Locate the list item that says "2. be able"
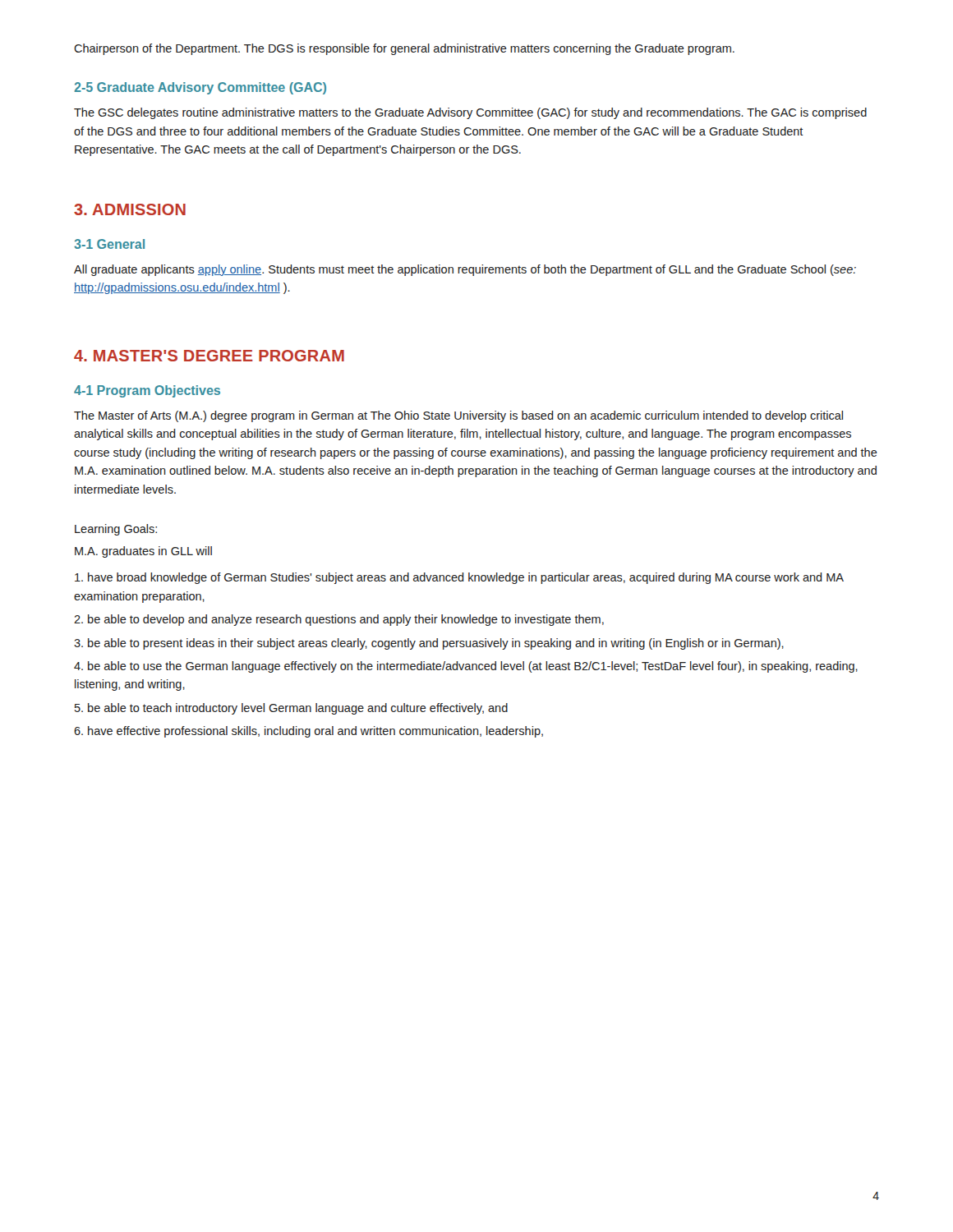The image size is (953, 1232). (339, 619)
